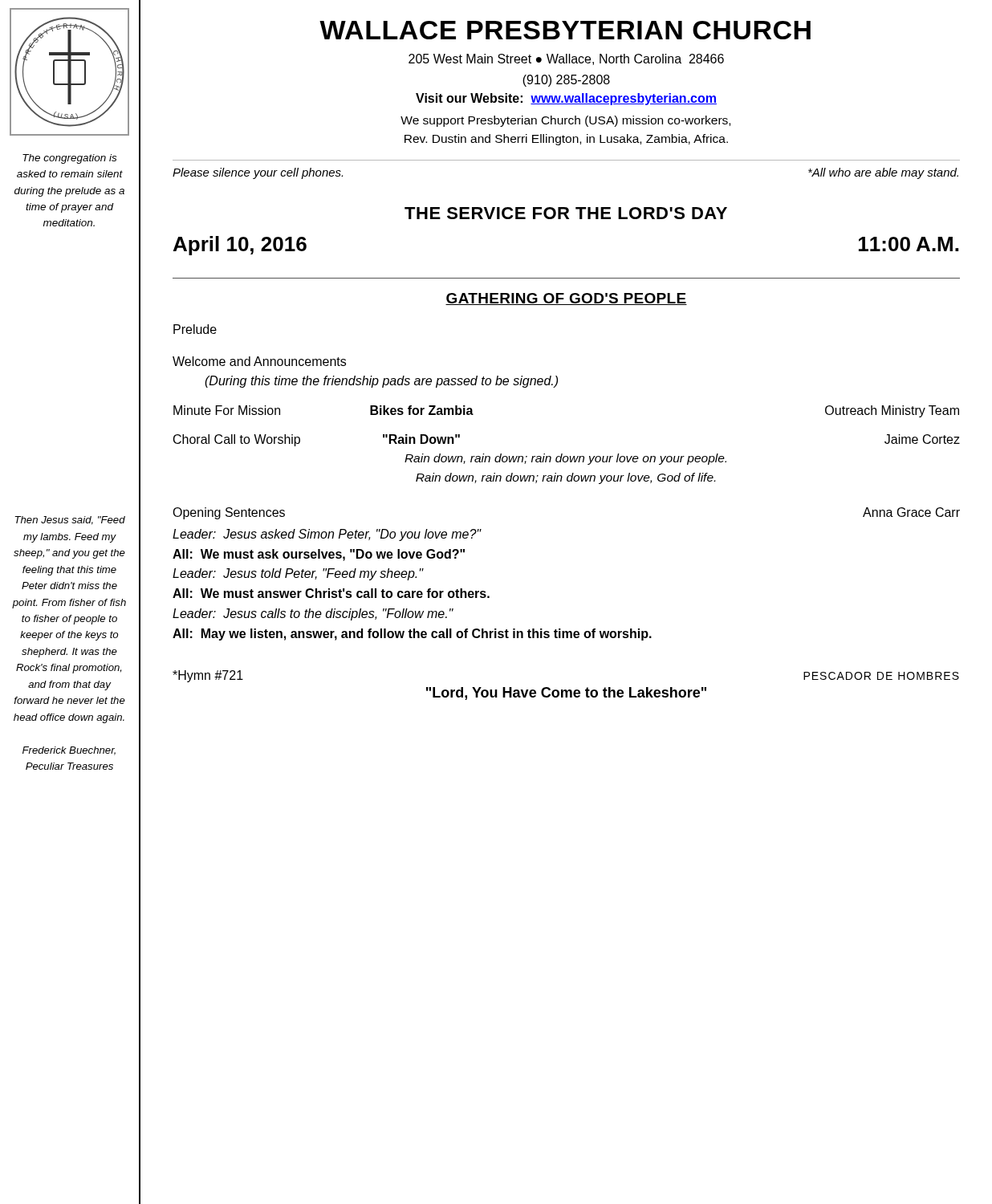The width and height of the screenshot is (992, 1204).
Task: Locate the text that reads "April 10, 2016 11:00 A.M."
Action: coord(245,245)
